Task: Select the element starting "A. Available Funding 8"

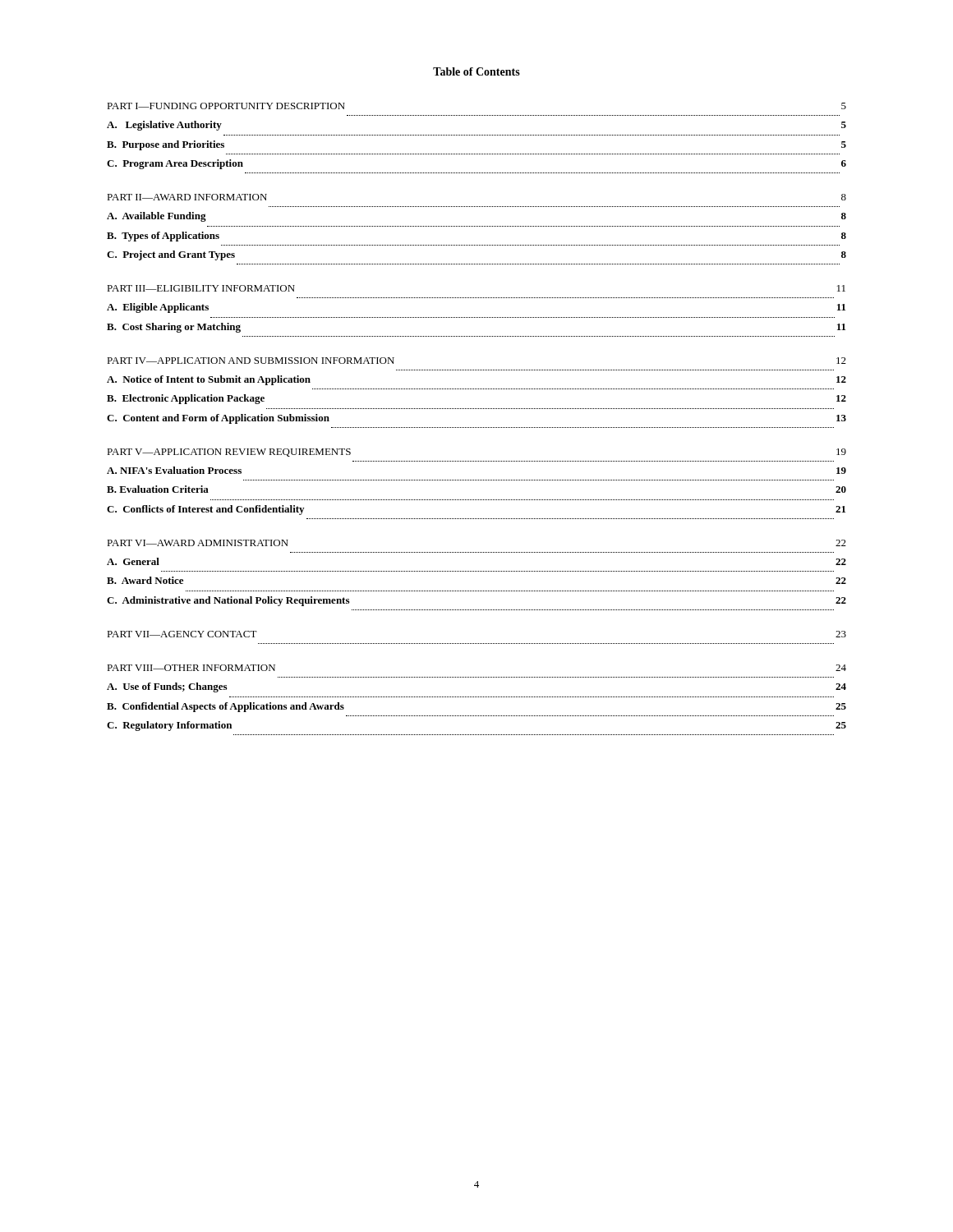Action: (x=476, y=217)
